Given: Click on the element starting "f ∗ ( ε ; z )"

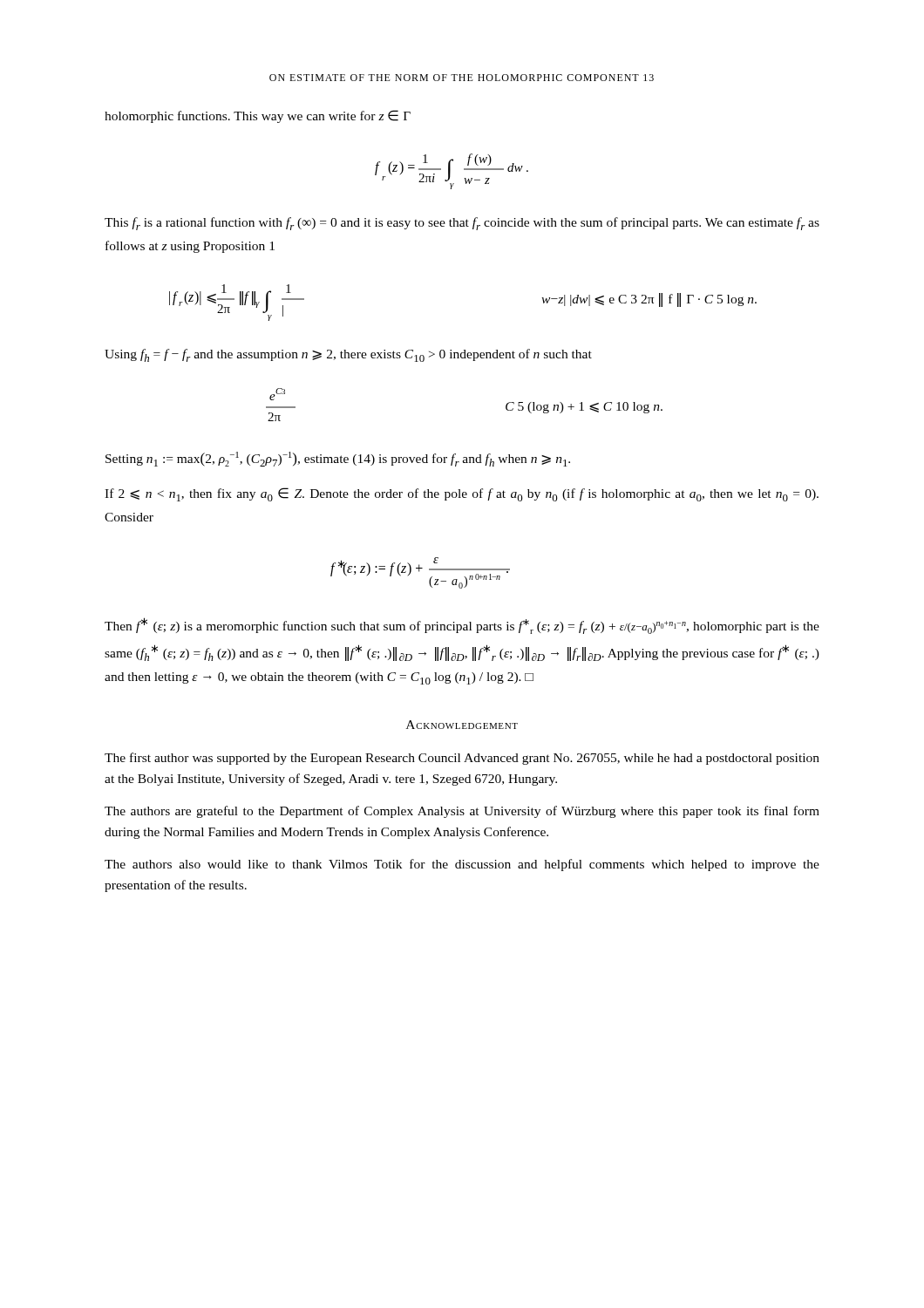Looking at the screenshot, I should [x=462, y=570].
